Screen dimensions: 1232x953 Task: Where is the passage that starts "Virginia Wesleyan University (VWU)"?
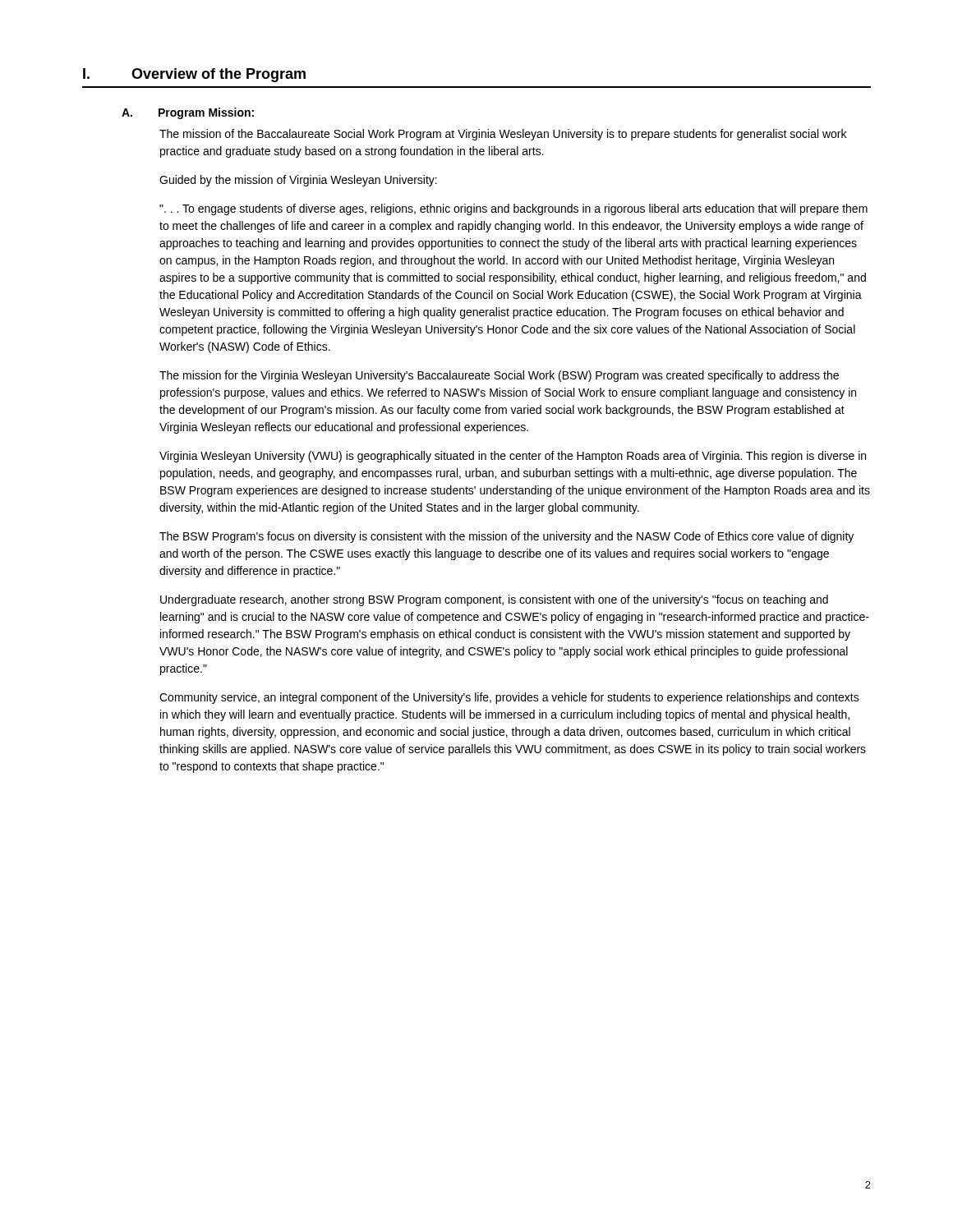pos(515,482)
